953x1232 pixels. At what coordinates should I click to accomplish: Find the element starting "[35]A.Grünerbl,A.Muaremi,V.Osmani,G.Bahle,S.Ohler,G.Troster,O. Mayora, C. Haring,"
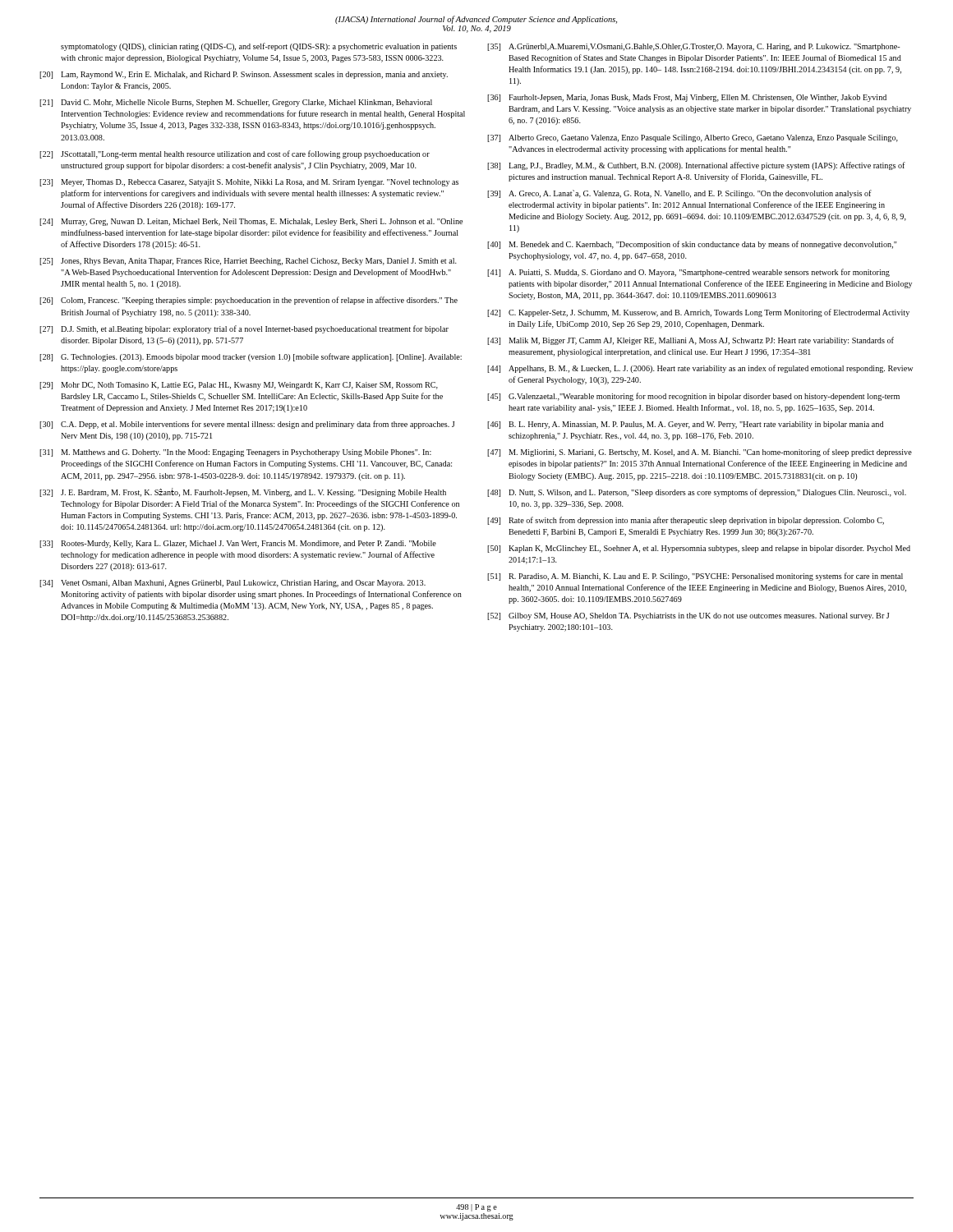700,64
